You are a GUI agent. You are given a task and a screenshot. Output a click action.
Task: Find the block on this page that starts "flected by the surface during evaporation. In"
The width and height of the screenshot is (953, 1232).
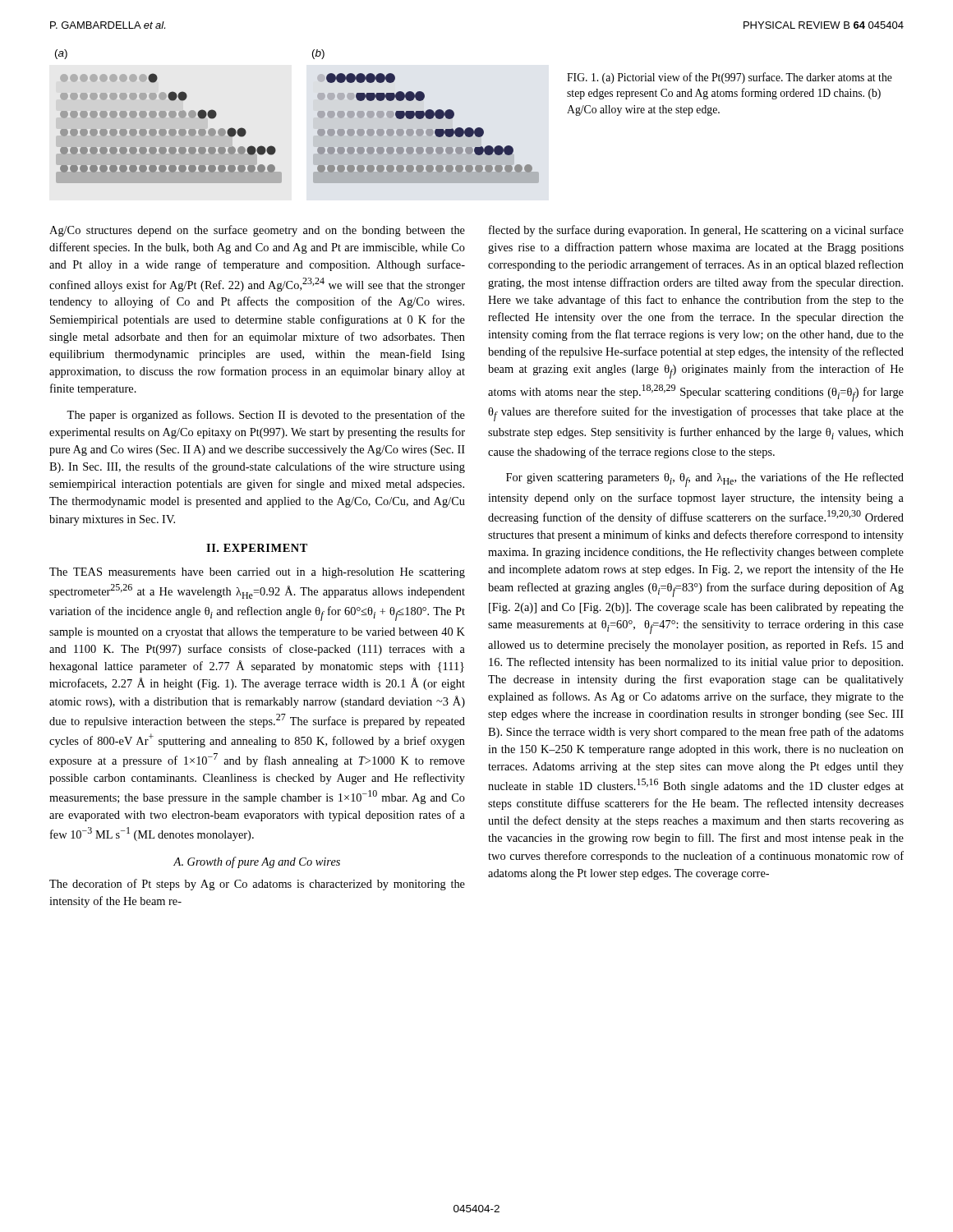(696, 552)
